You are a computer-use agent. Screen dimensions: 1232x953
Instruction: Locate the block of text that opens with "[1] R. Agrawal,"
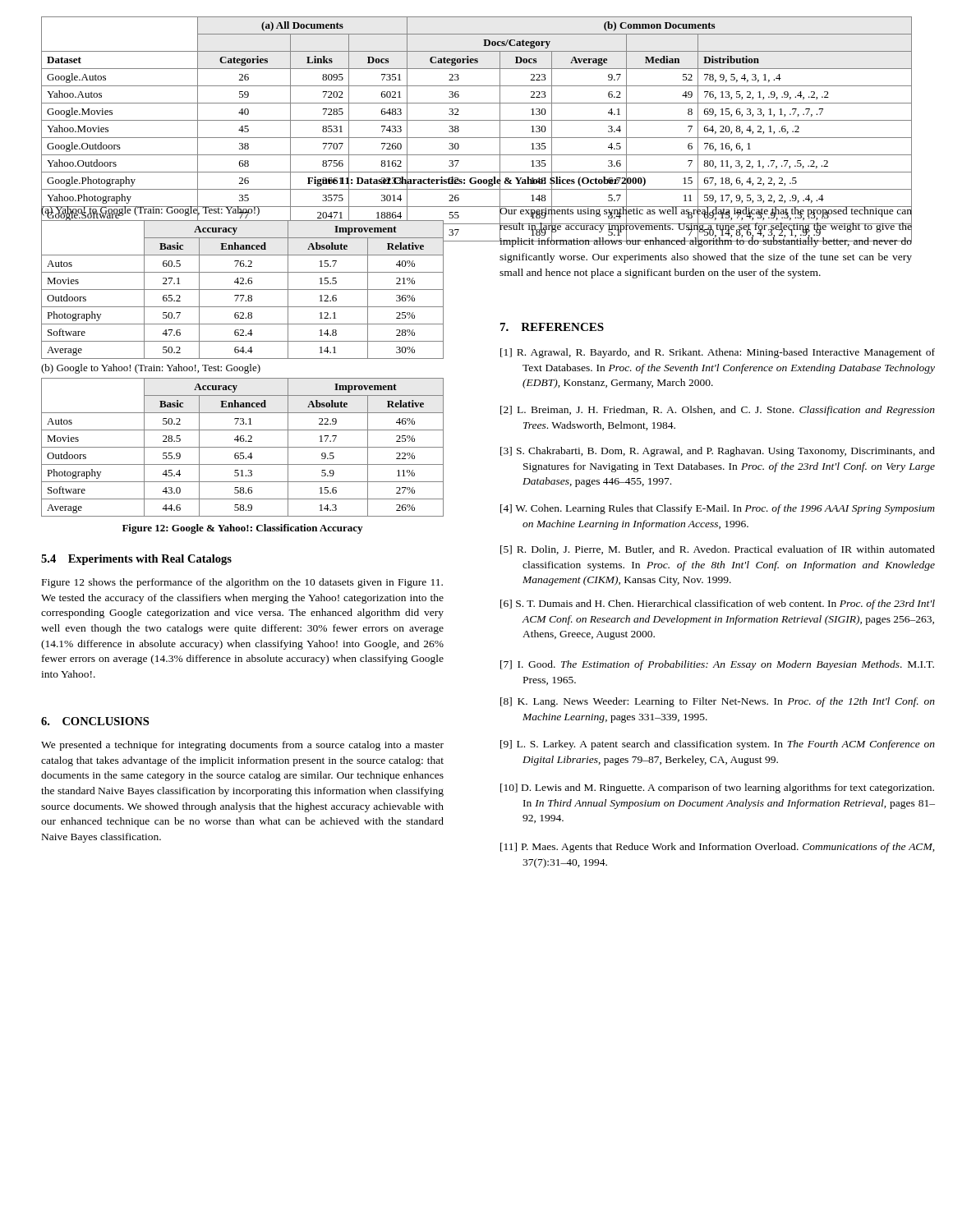click(717, 367)
